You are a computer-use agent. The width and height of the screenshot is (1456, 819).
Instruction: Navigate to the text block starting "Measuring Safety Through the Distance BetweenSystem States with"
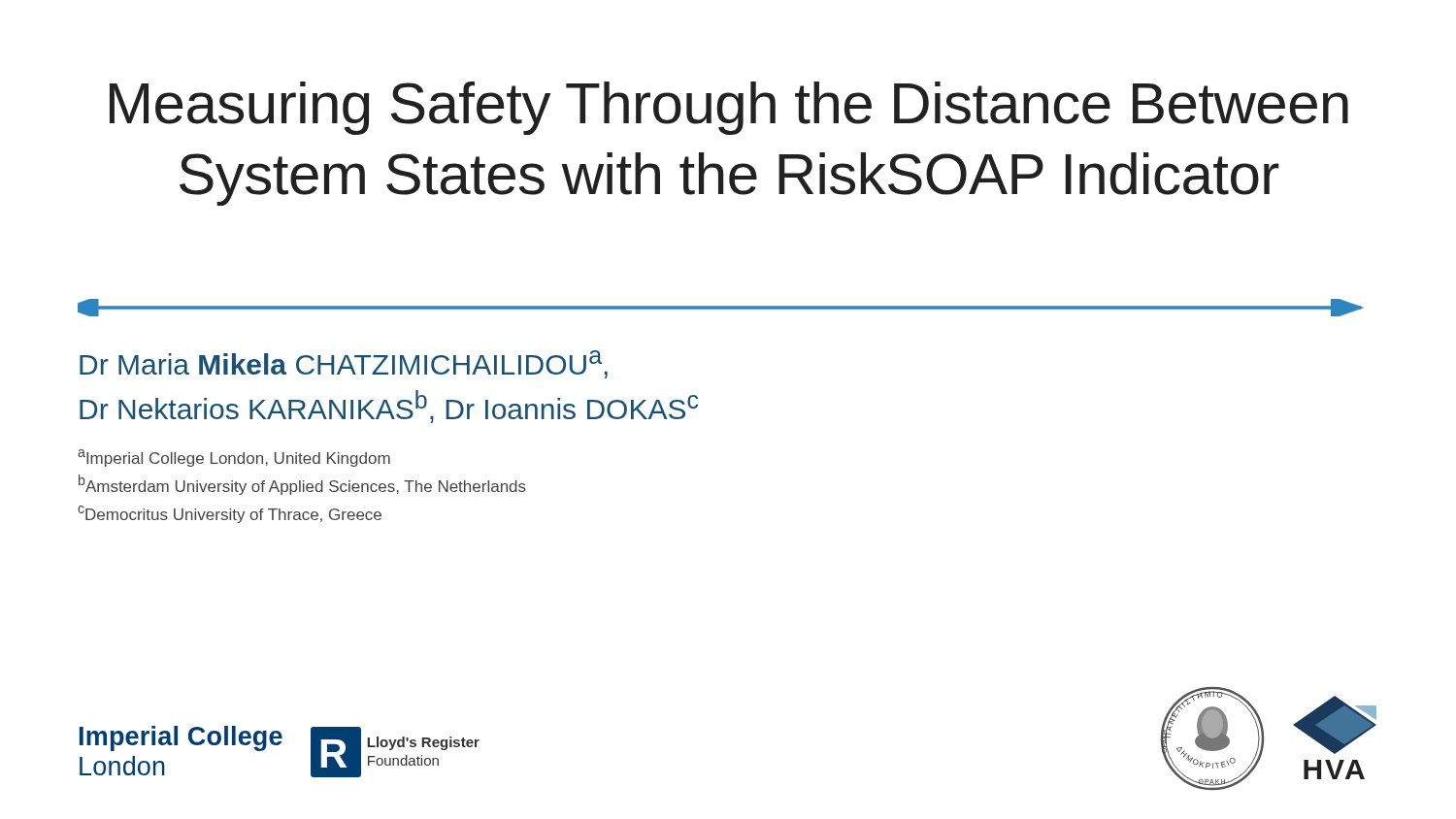pyautogui.click(x=728, y=139)
